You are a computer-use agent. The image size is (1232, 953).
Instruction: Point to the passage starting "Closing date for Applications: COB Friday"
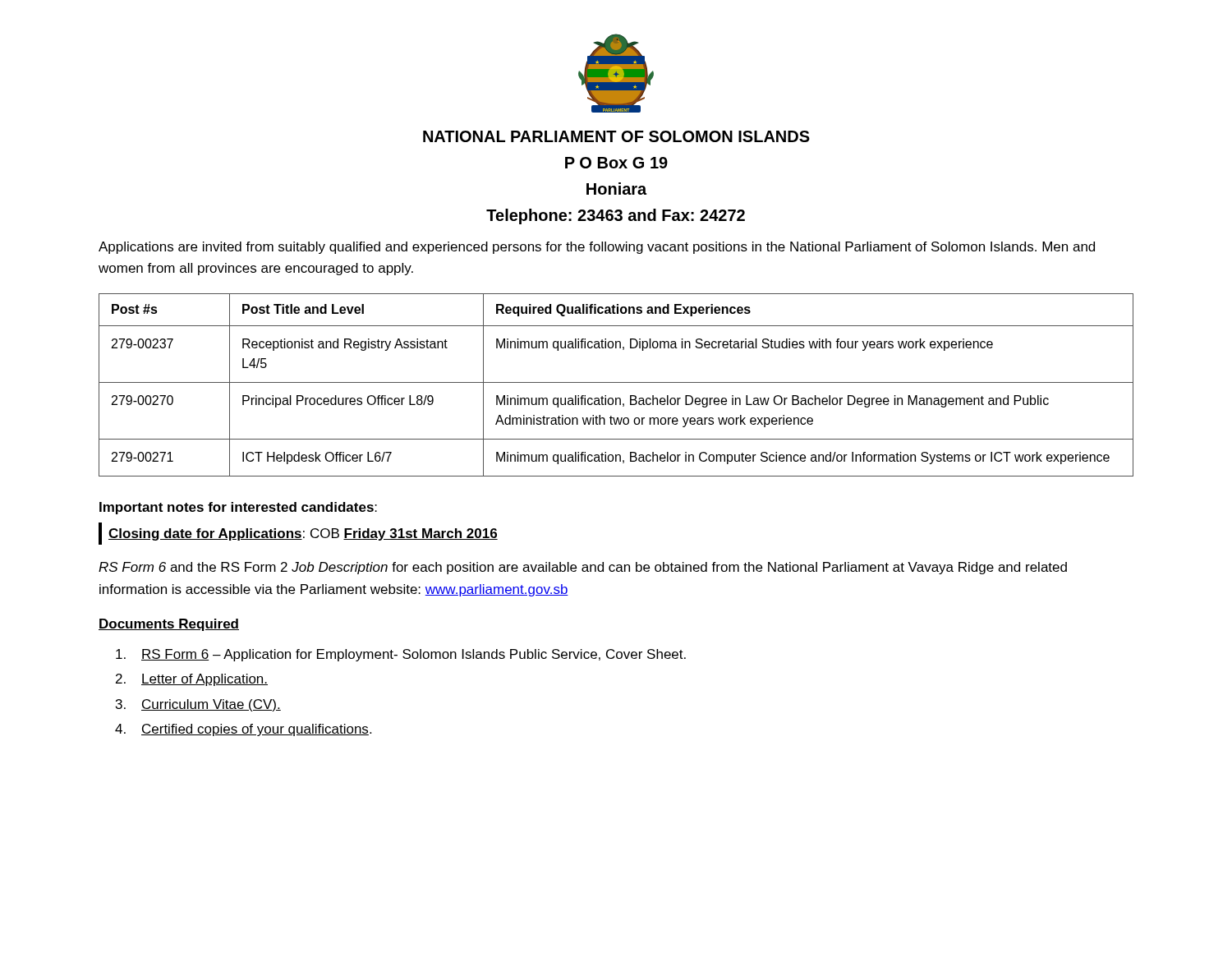(x=303, y=534)
